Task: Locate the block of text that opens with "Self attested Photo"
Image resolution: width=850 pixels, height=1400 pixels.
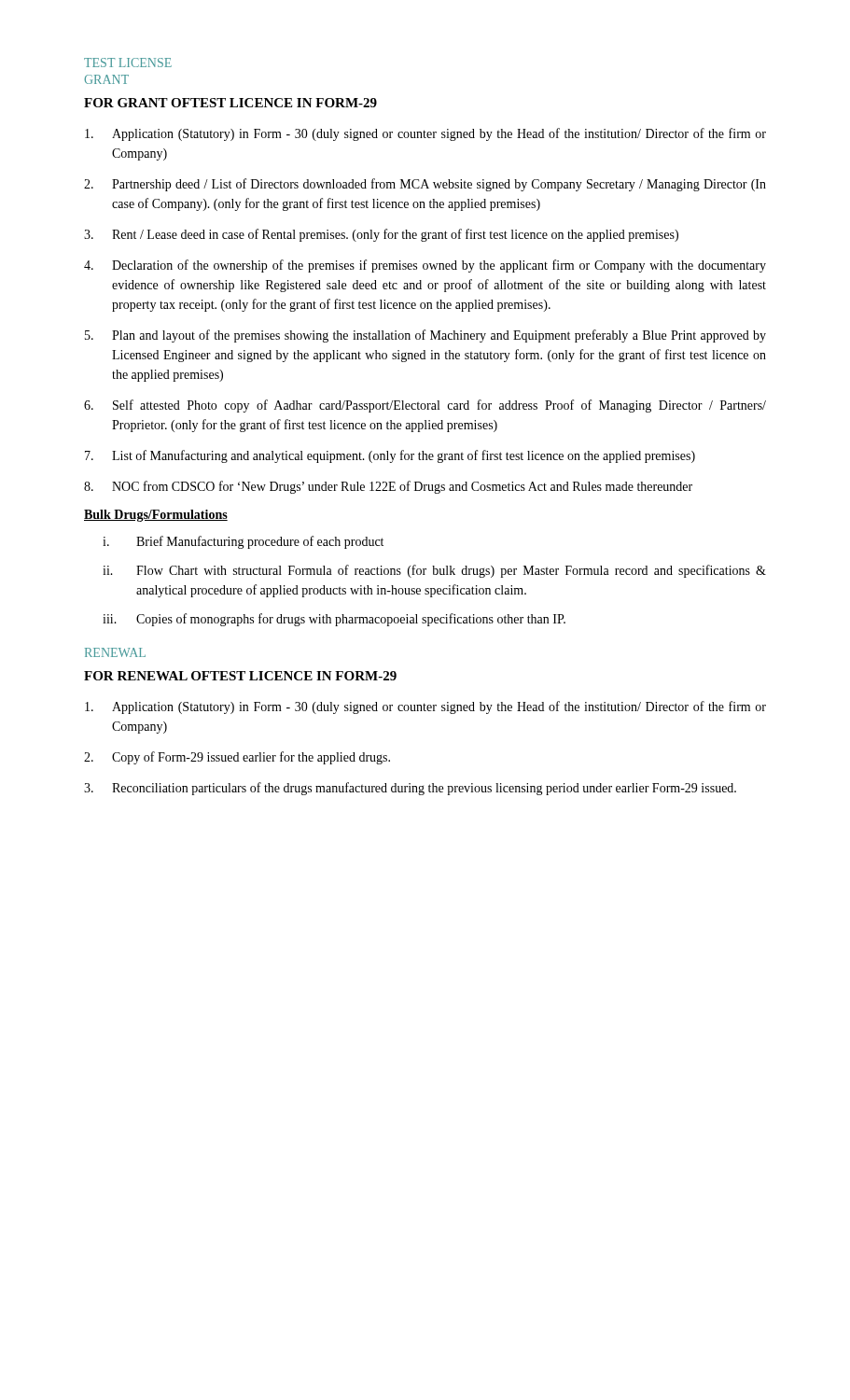Action: pyautogui.click(x=439, y=415)
